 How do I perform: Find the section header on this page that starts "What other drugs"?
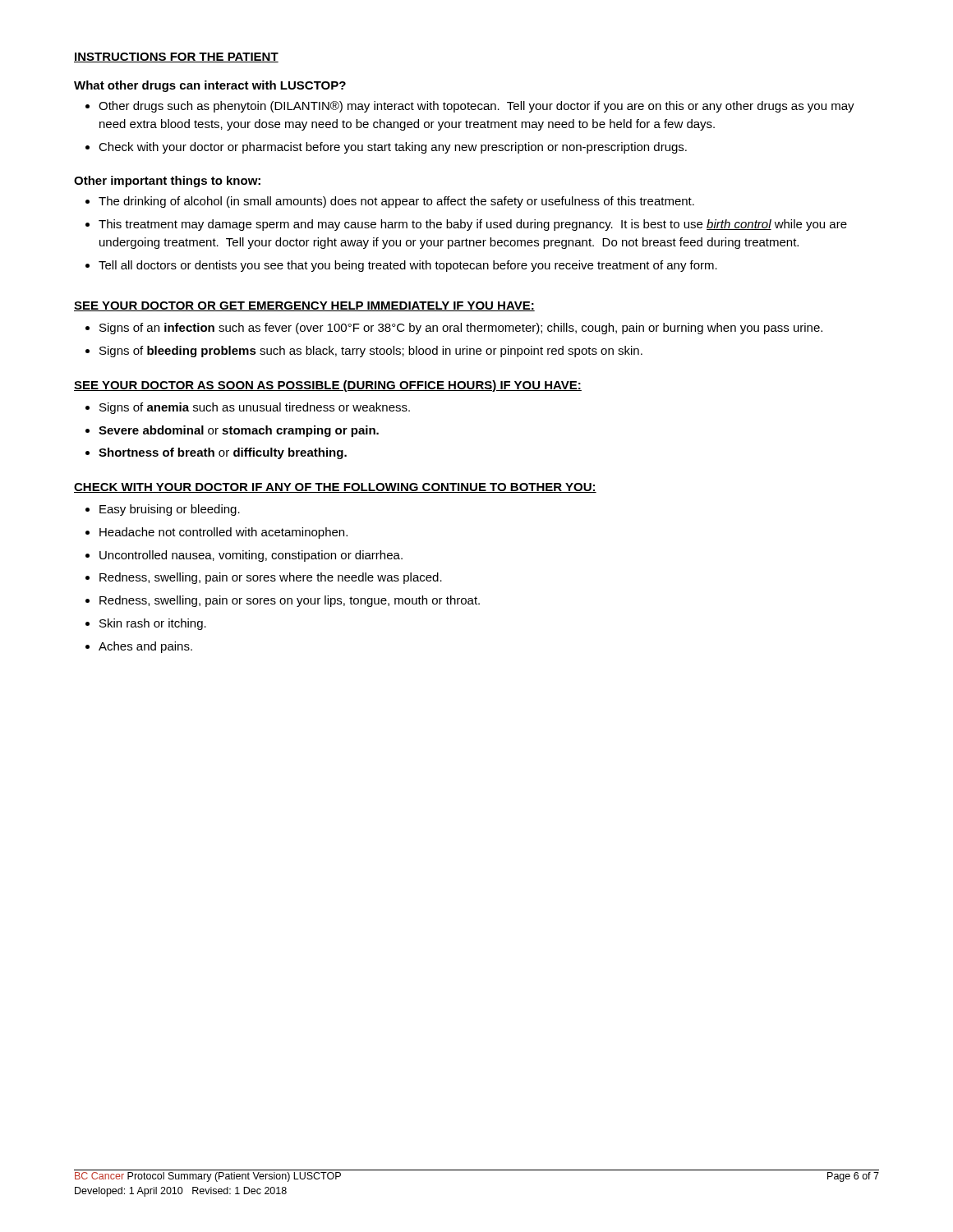pyautogui.click(x=210, y=85)
